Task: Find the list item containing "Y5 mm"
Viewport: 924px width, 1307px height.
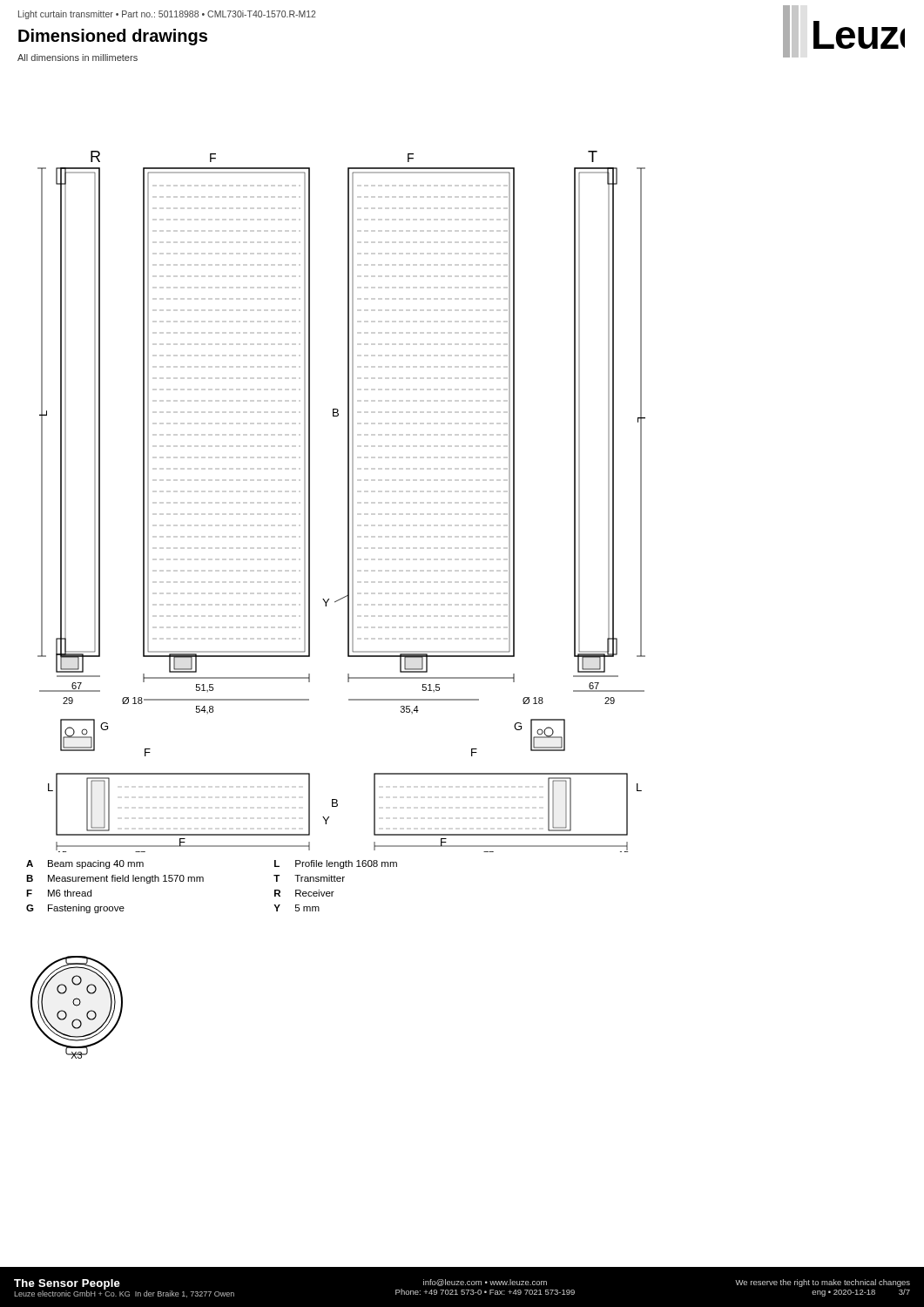Action: coord(297,908)
